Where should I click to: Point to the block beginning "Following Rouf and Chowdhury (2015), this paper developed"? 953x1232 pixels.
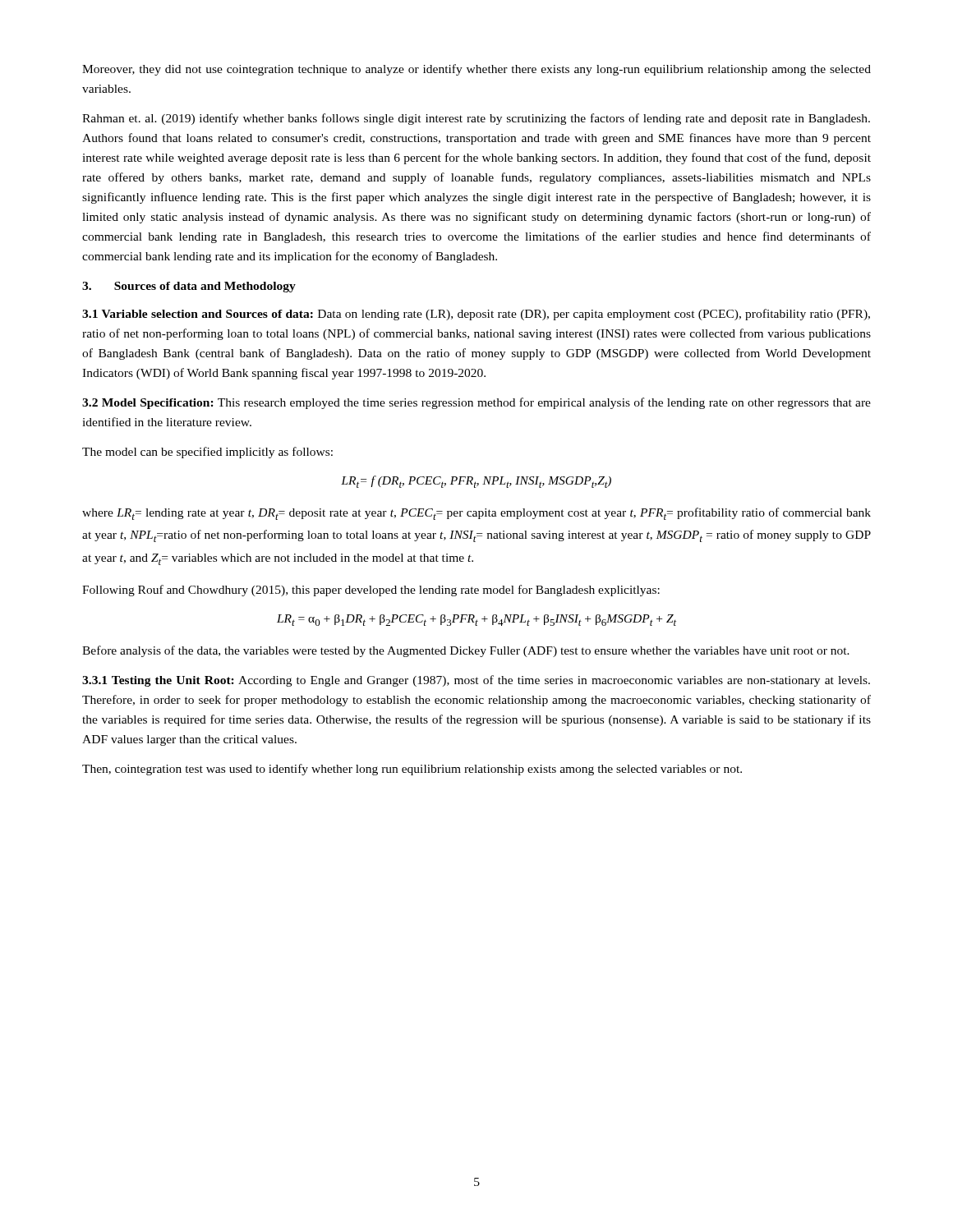[476, 590]
